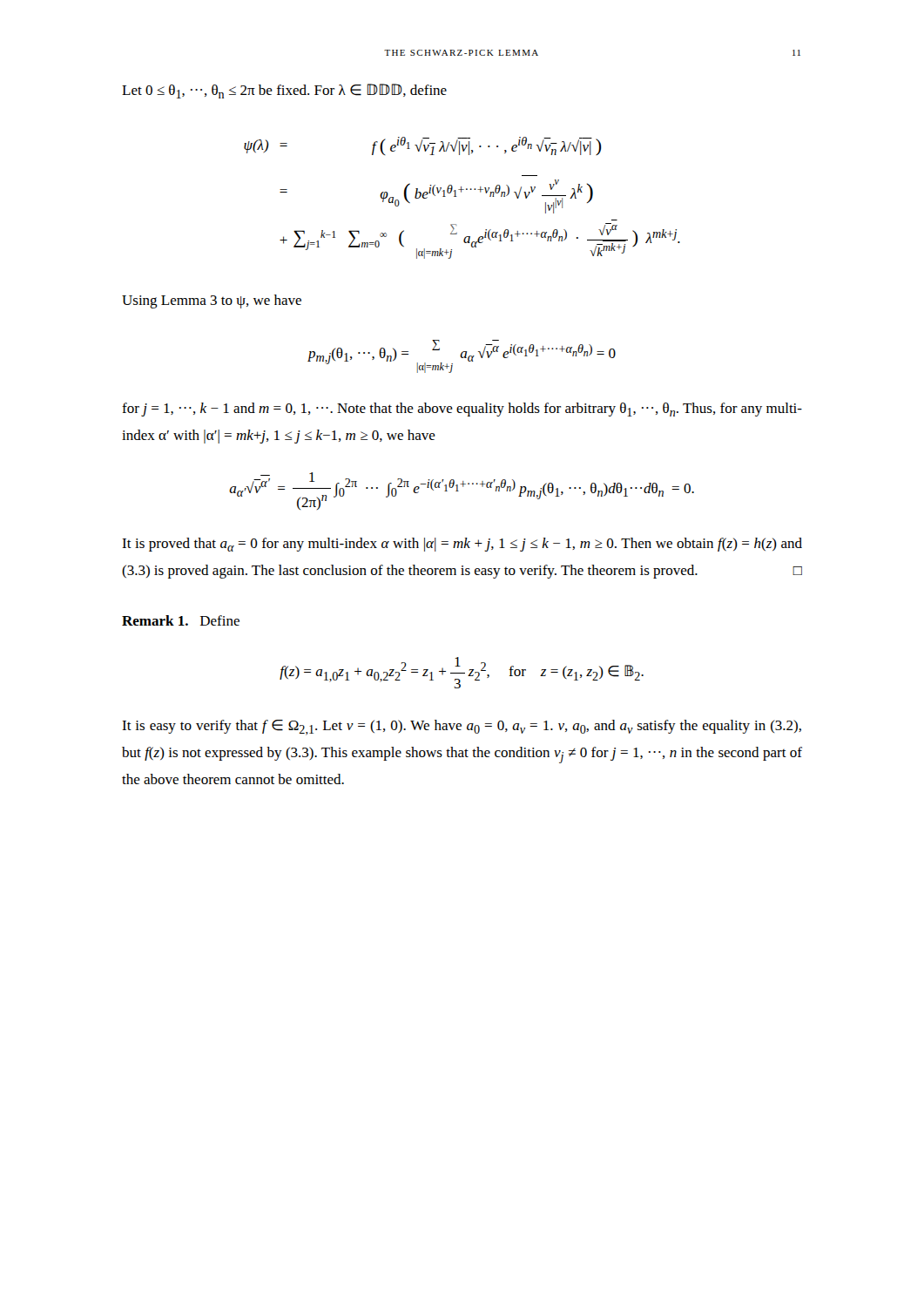Locate the block of text that opens with "It is easy to verify that f ∈"
924x1307 pixels.
point(462,752)
